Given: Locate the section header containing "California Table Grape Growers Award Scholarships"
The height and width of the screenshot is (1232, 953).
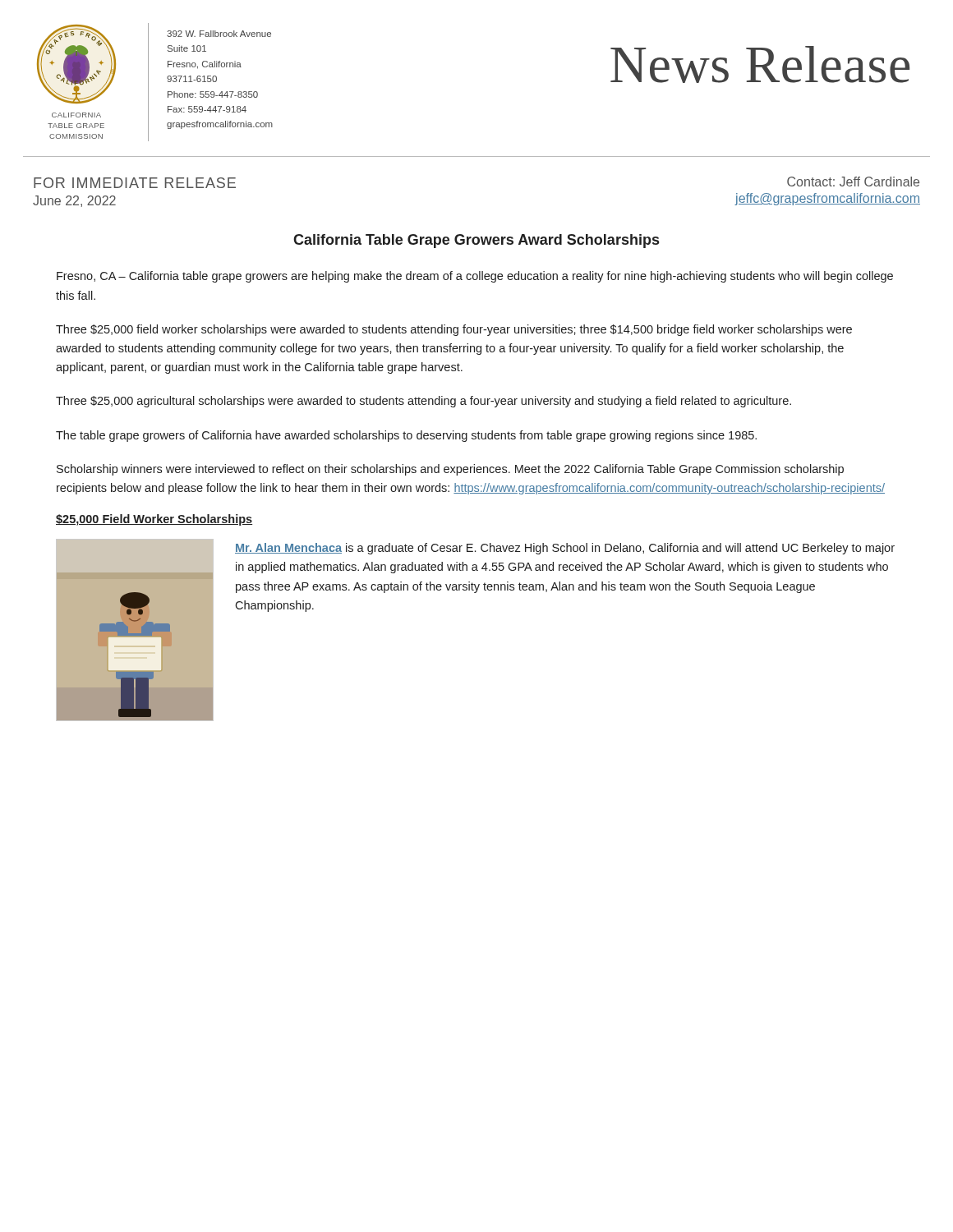Looking at the screenshot, I should (476, 240).
